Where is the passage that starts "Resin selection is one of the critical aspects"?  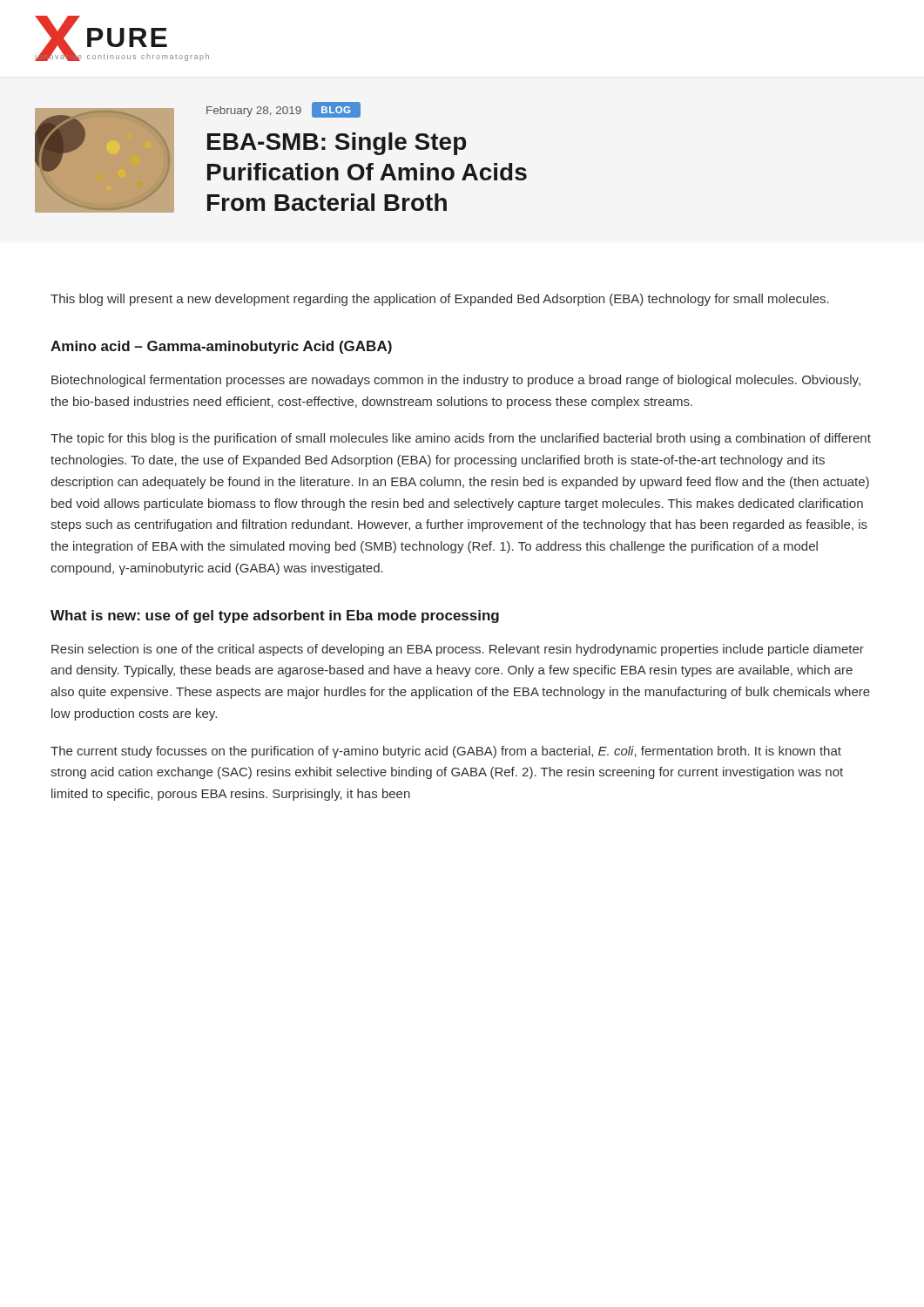pos(462,681)
